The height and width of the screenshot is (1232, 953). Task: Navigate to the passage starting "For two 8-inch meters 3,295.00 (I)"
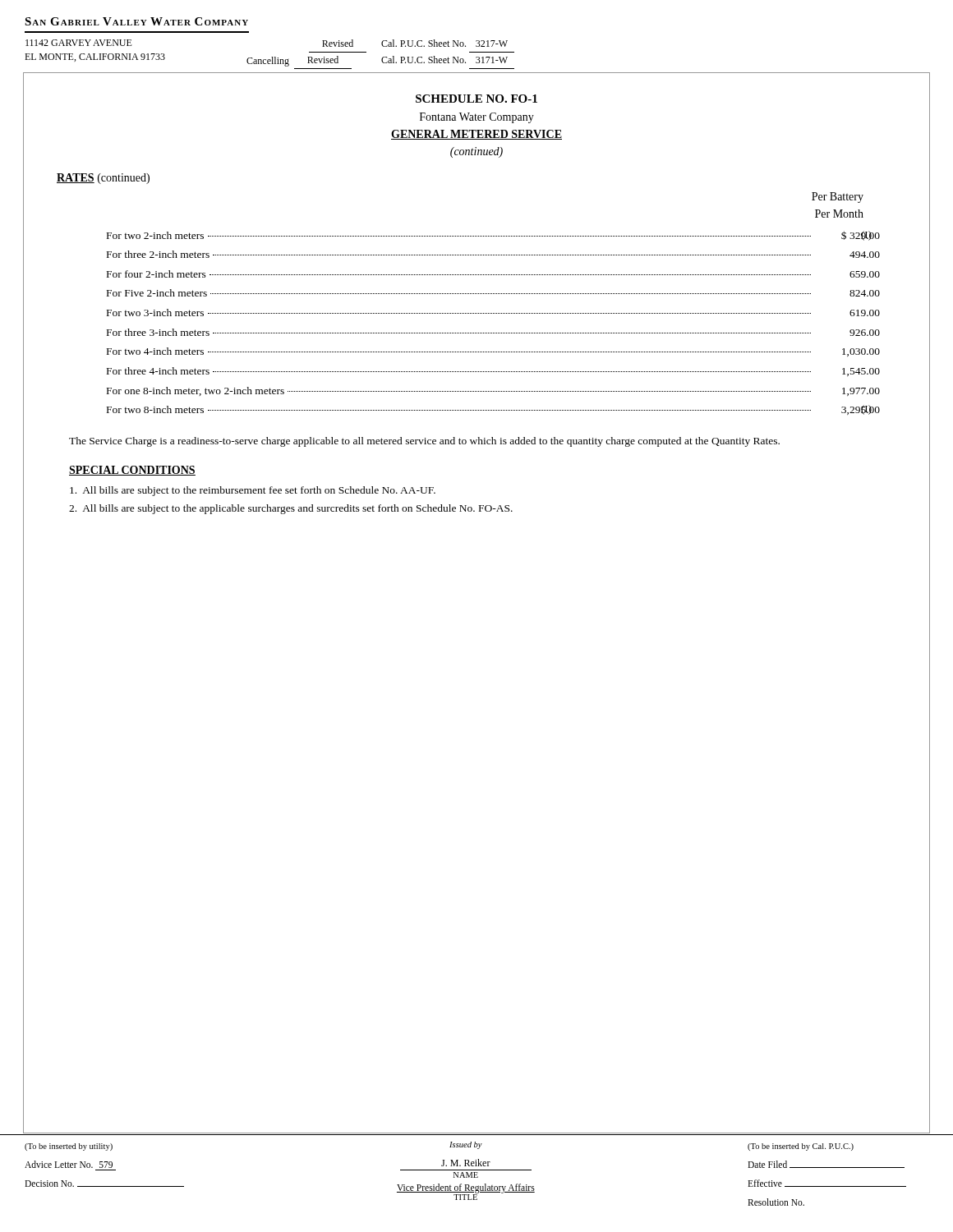tap(493, 410)
